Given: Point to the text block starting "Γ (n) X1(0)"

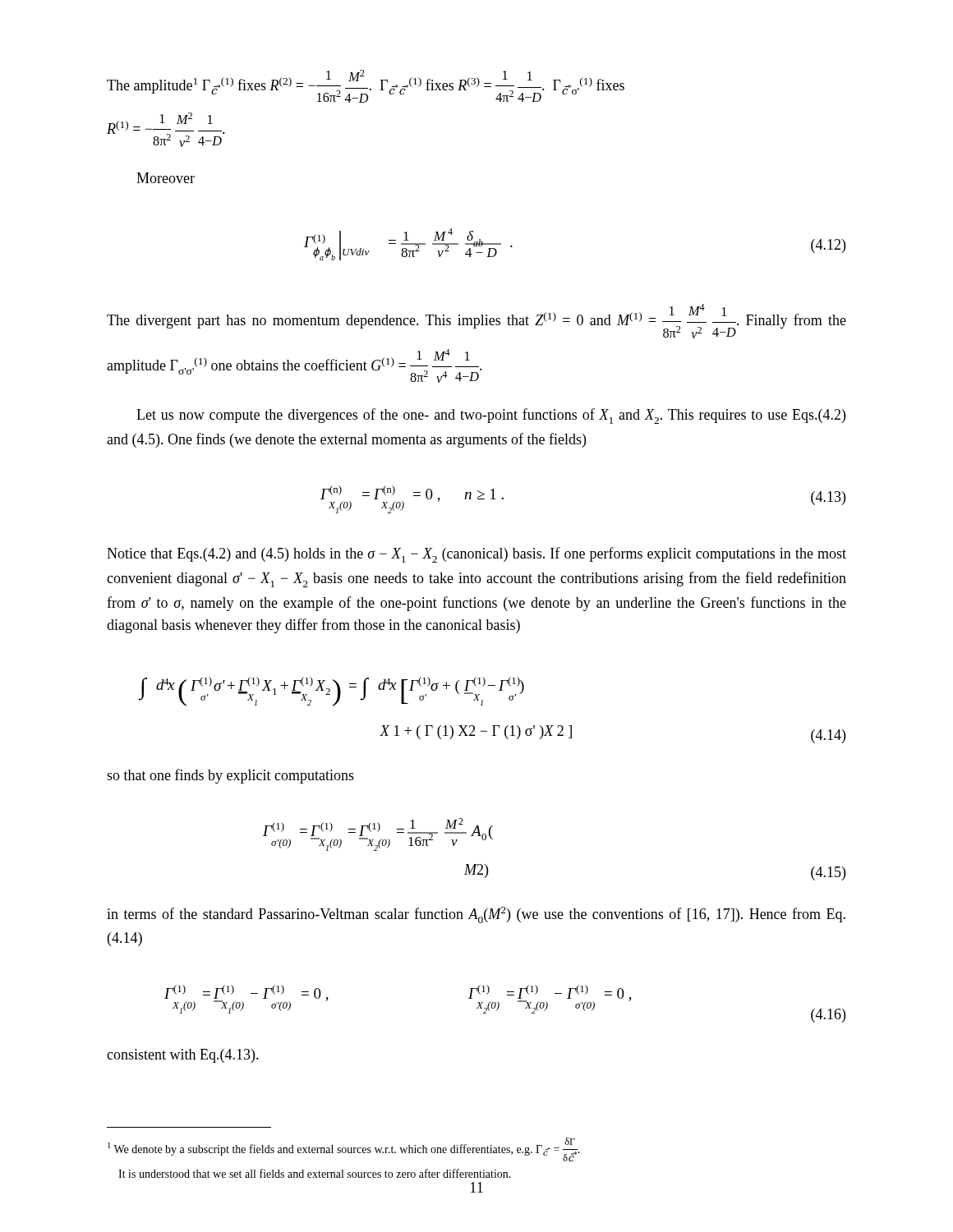Looking at the screenshot, I should 387,502.
